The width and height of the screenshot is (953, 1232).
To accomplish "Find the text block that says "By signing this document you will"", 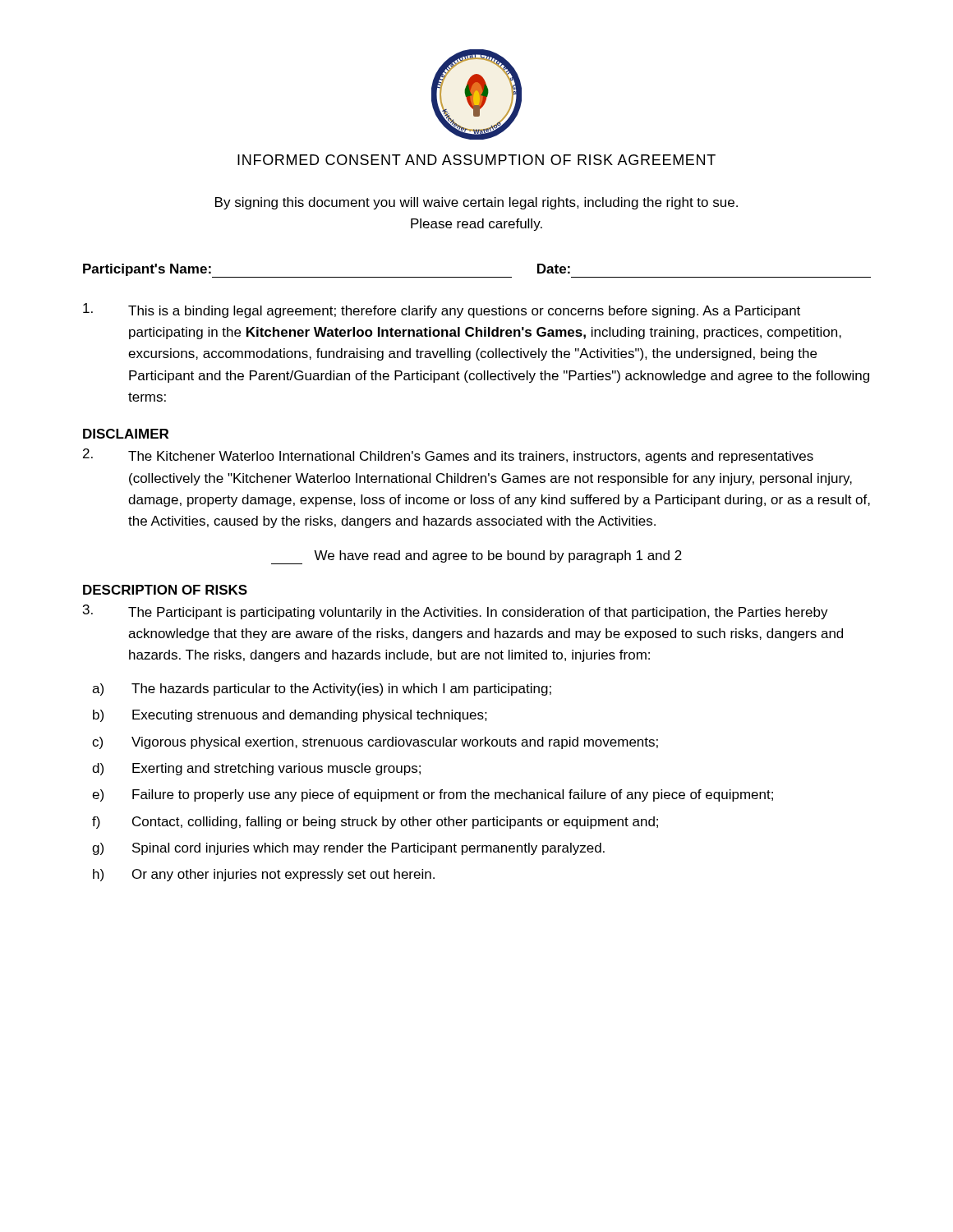I will (x=476, y=213).
